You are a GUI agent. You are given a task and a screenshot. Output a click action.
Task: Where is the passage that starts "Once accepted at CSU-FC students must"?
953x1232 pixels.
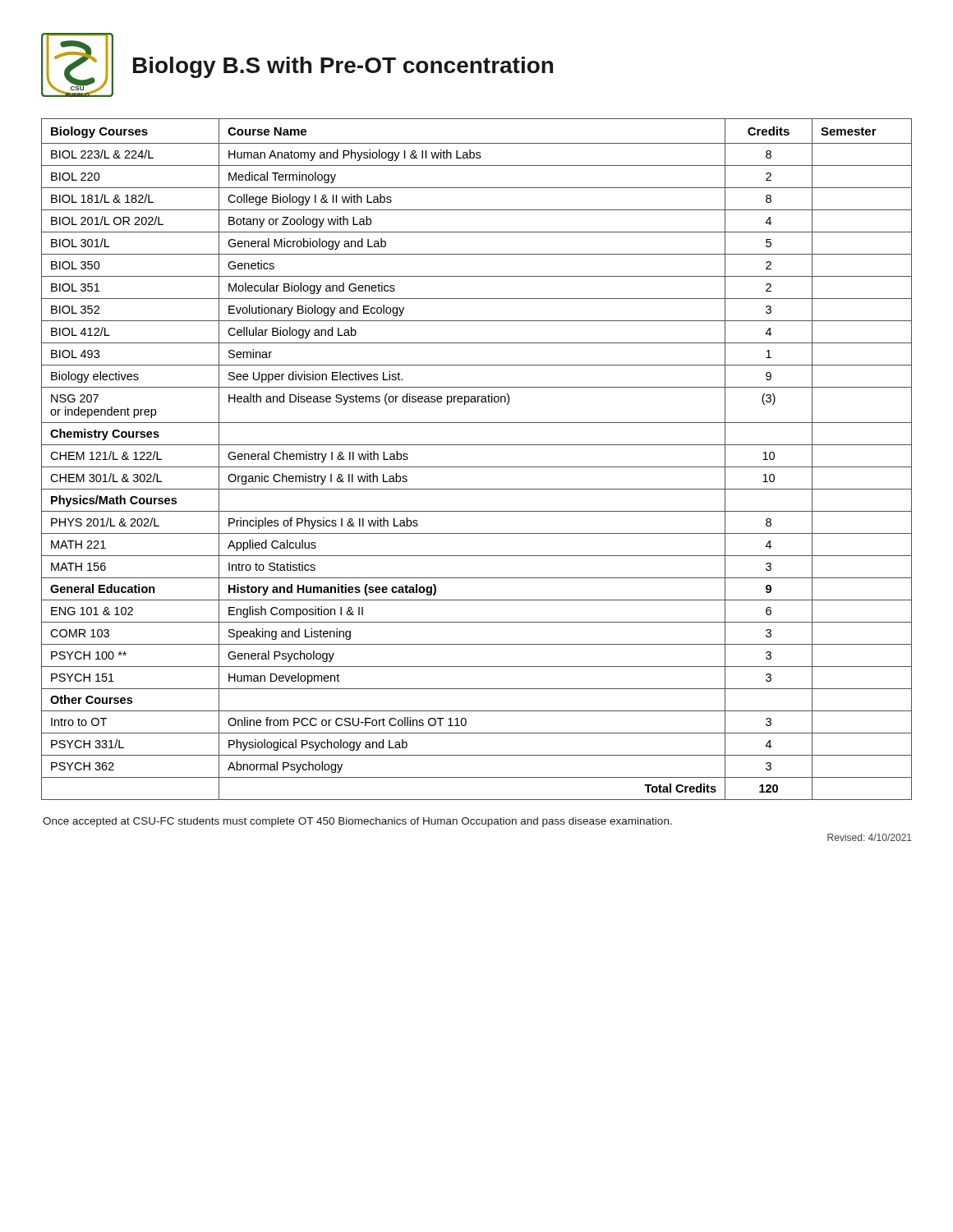coord(358,821)
